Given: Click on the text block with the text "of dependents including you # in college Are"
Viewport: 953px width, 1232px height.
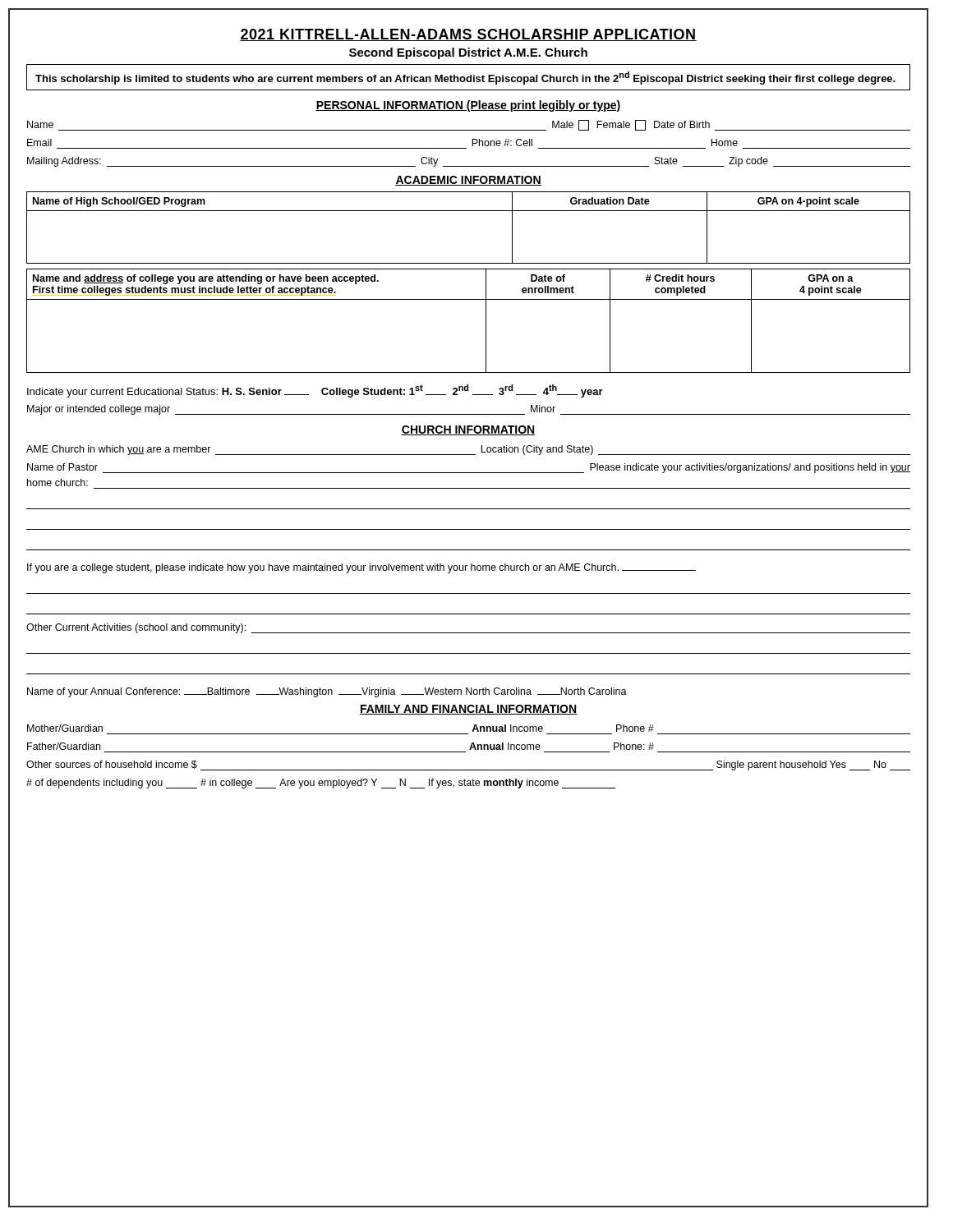Looking at the screenshot, I should coord(321,782).
